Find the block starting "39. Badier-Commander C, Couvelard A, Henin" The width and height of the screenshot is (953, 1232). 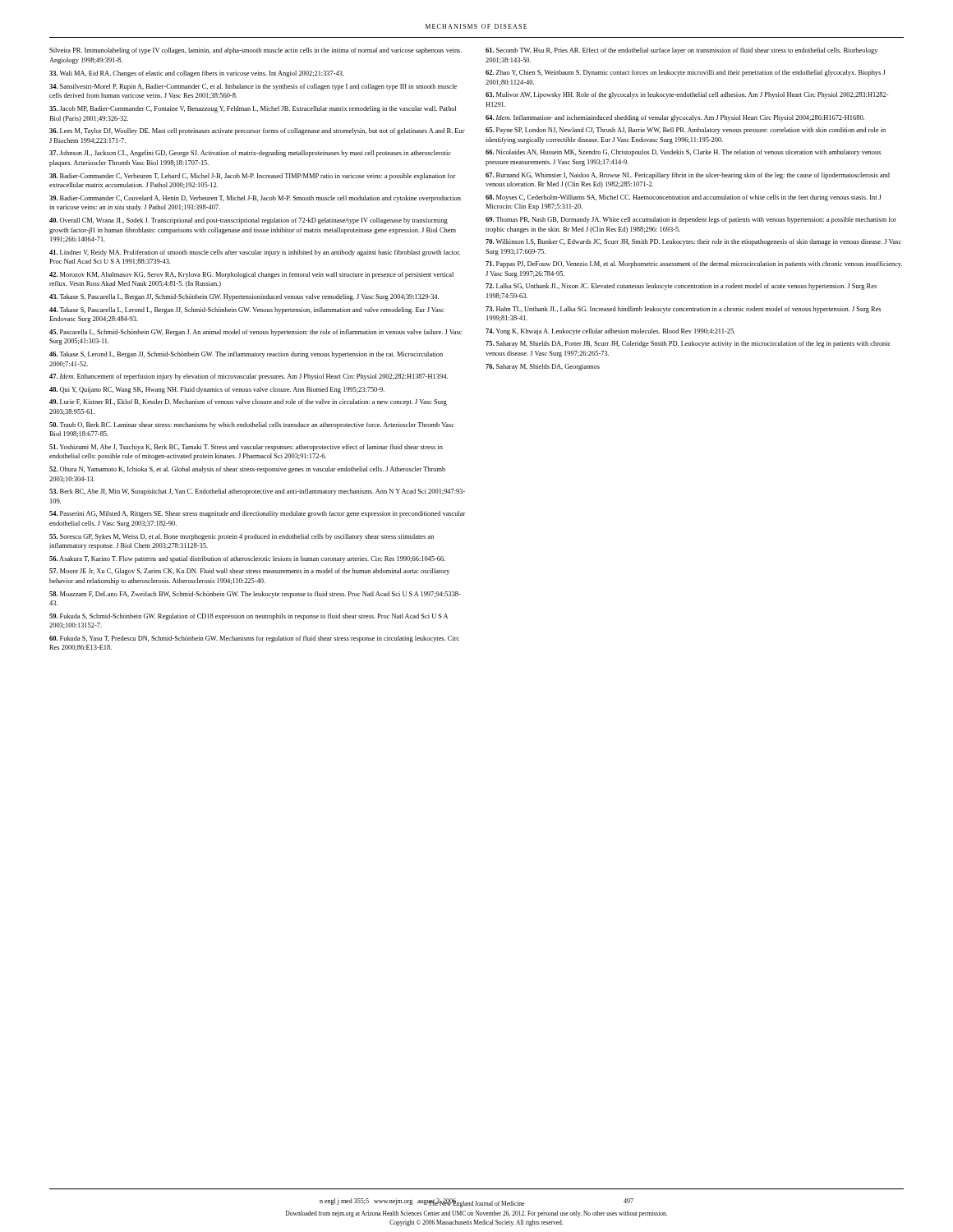(255, 203)
